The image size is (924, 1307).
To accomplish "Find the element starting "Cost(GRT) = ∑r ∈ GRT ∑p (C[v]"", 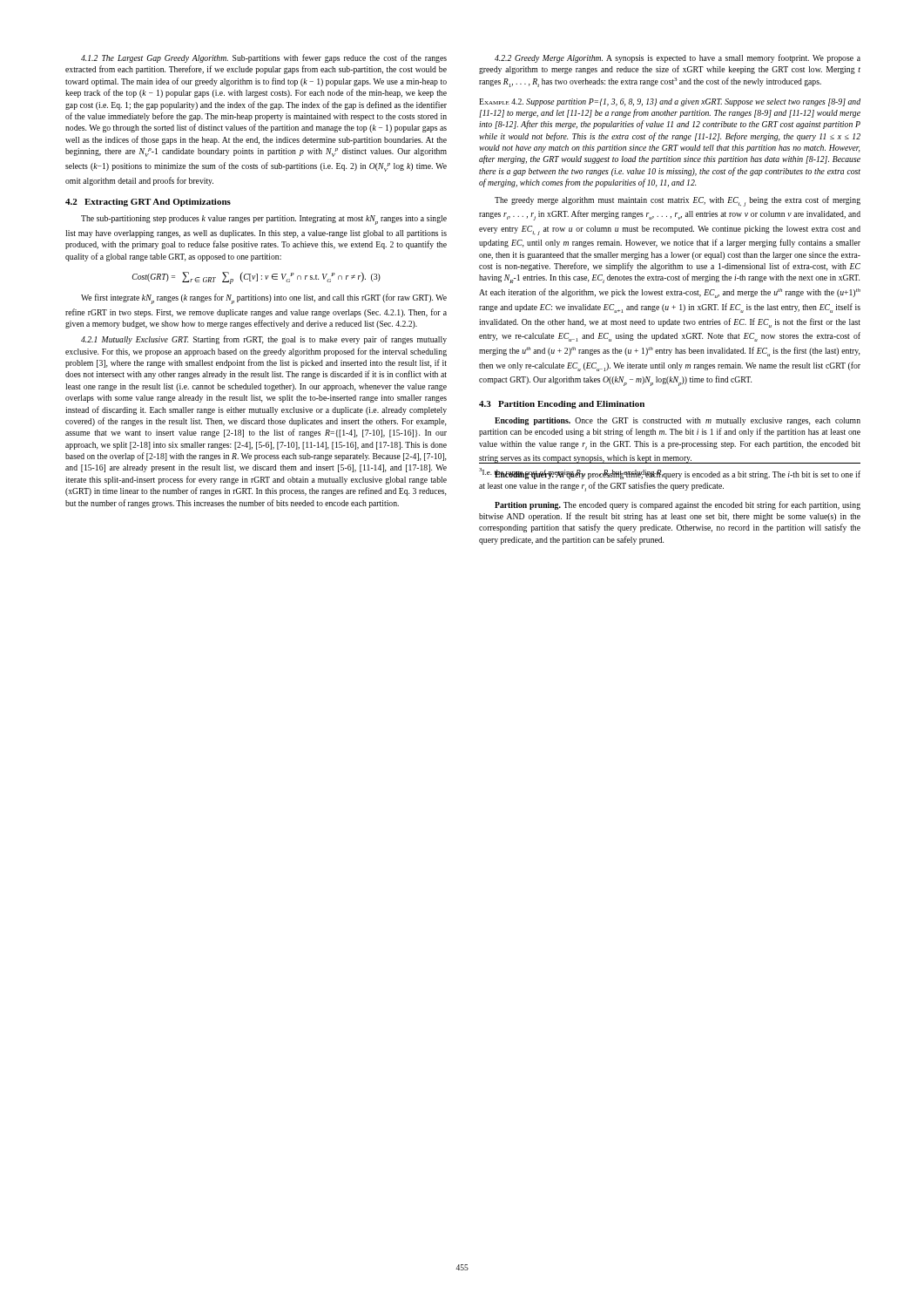I will coord(256,277).
